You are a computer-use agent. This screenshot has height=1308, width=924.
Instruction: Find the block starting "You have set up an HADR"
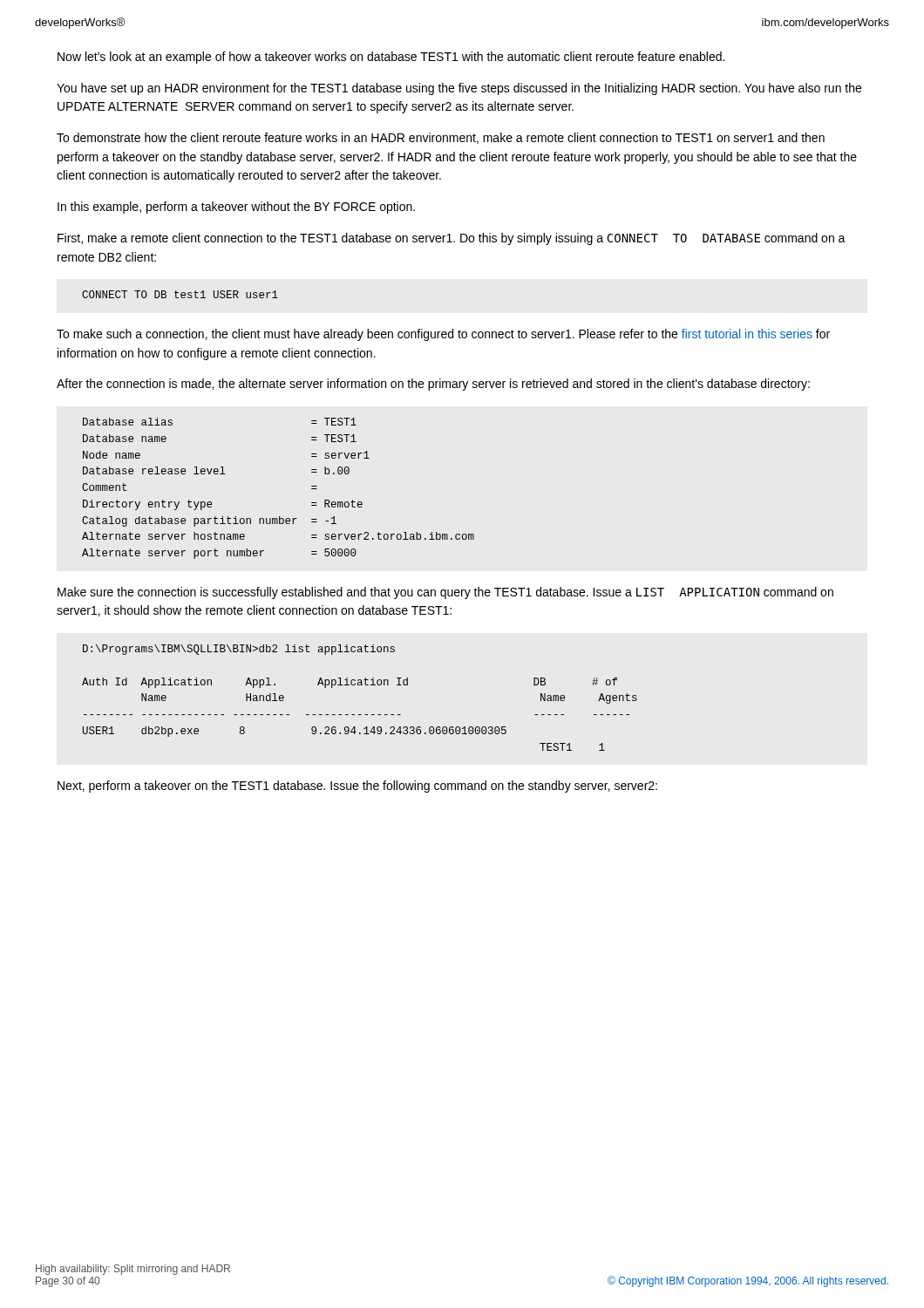(459, 97)
